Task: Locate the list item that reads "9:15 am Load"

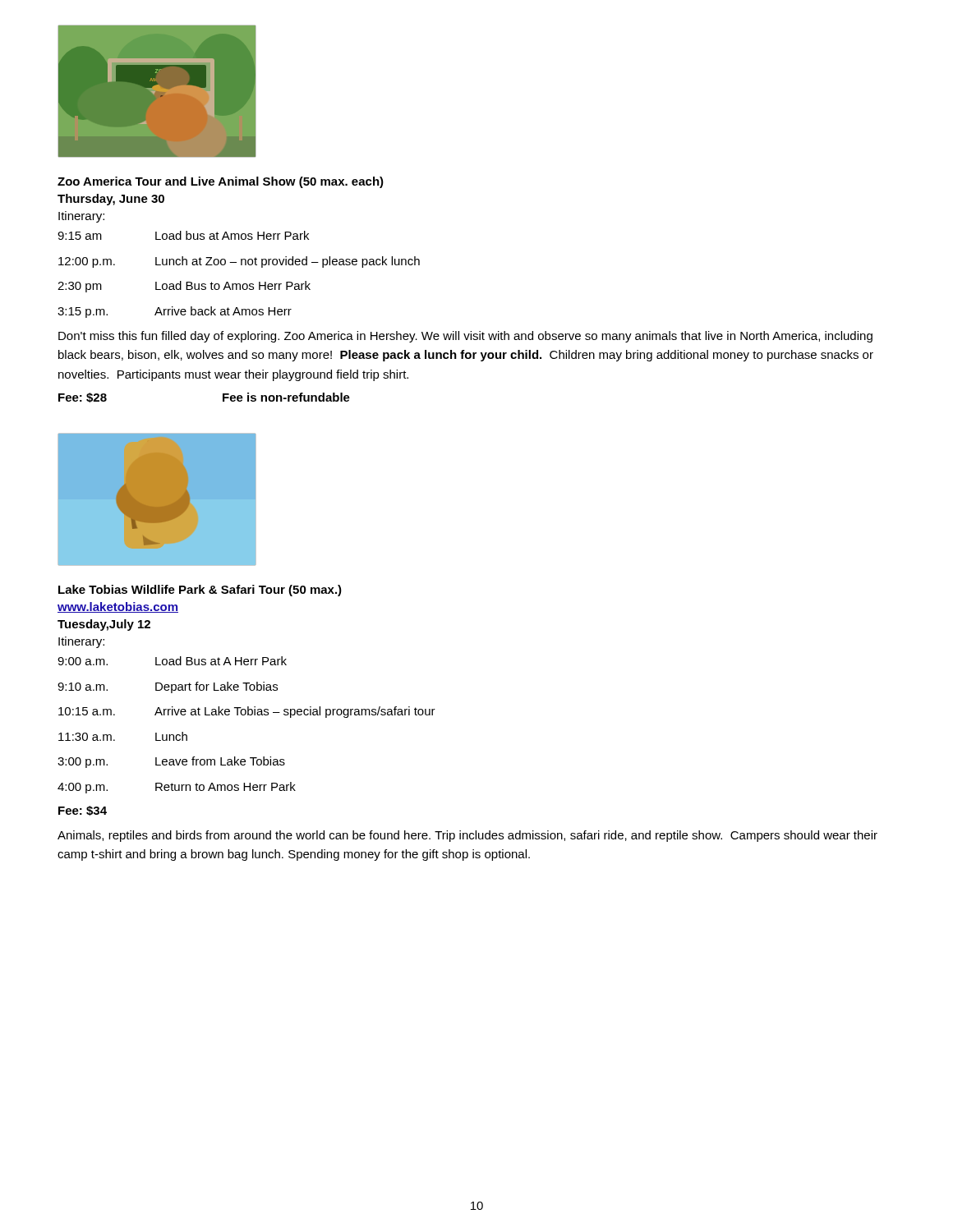Action: (187, 236)
